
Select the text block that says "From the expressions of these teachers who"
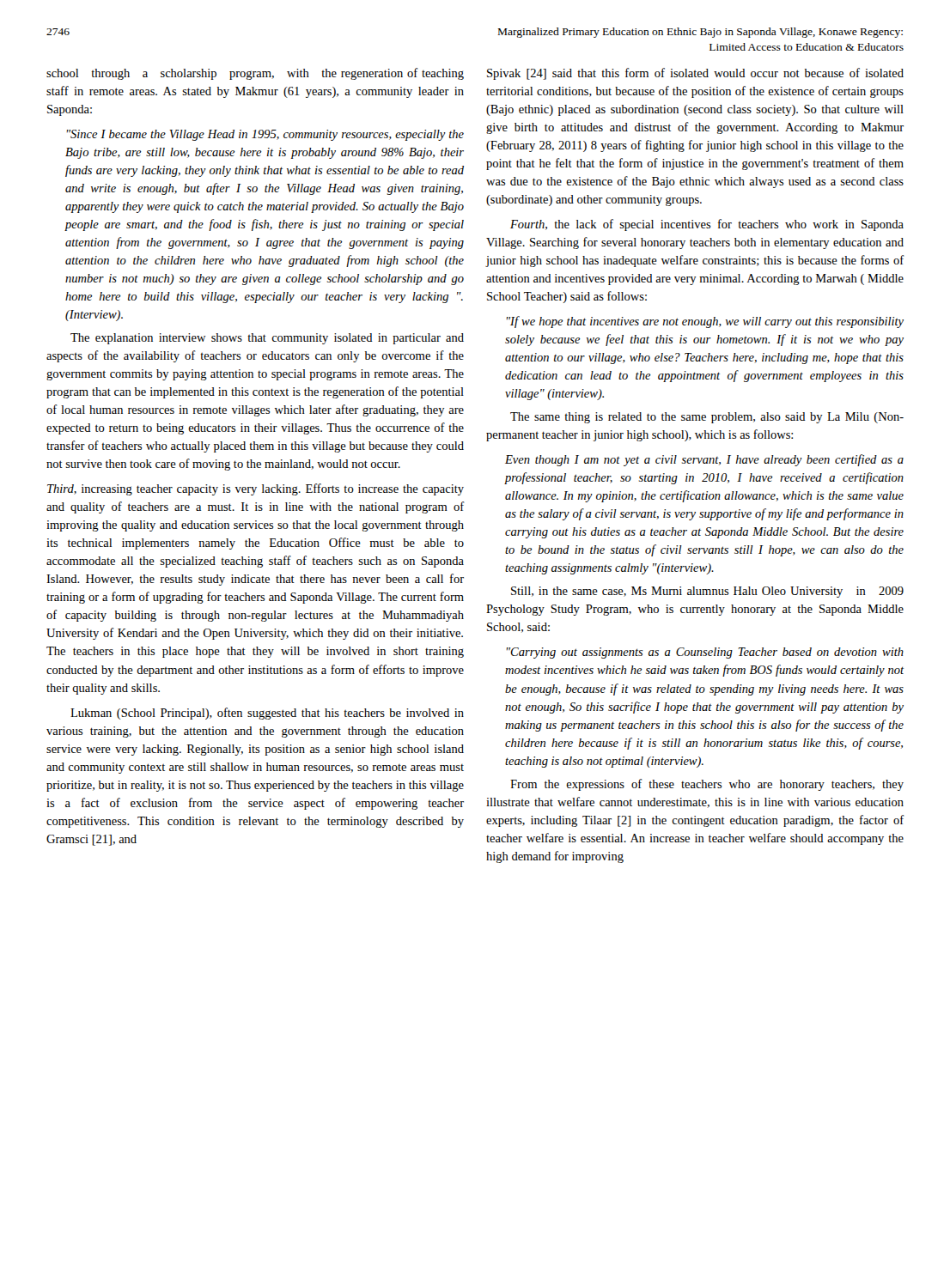coord(695,820)
